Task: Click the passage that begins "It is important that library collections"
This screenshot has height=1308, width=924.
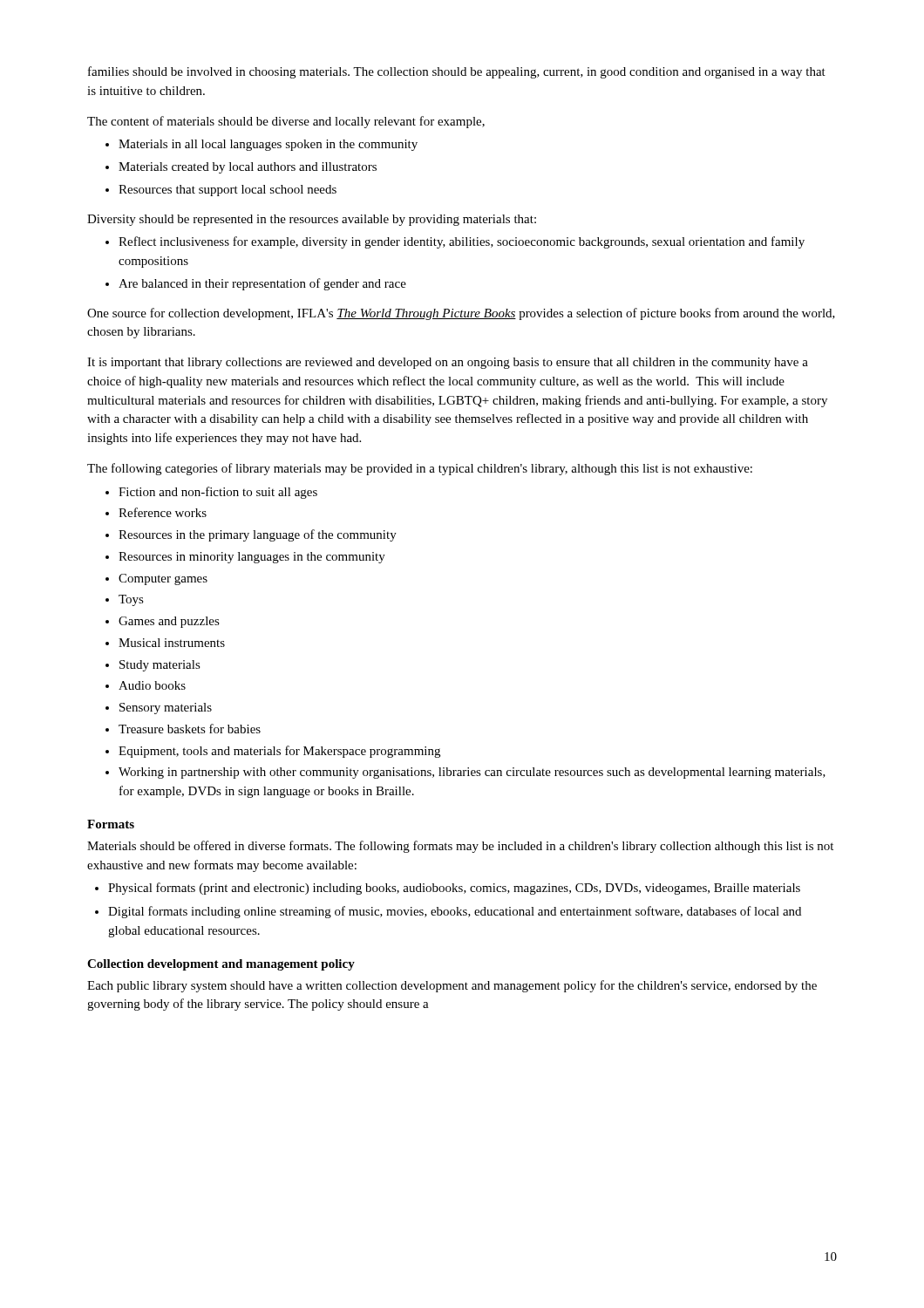Action: 457,400
